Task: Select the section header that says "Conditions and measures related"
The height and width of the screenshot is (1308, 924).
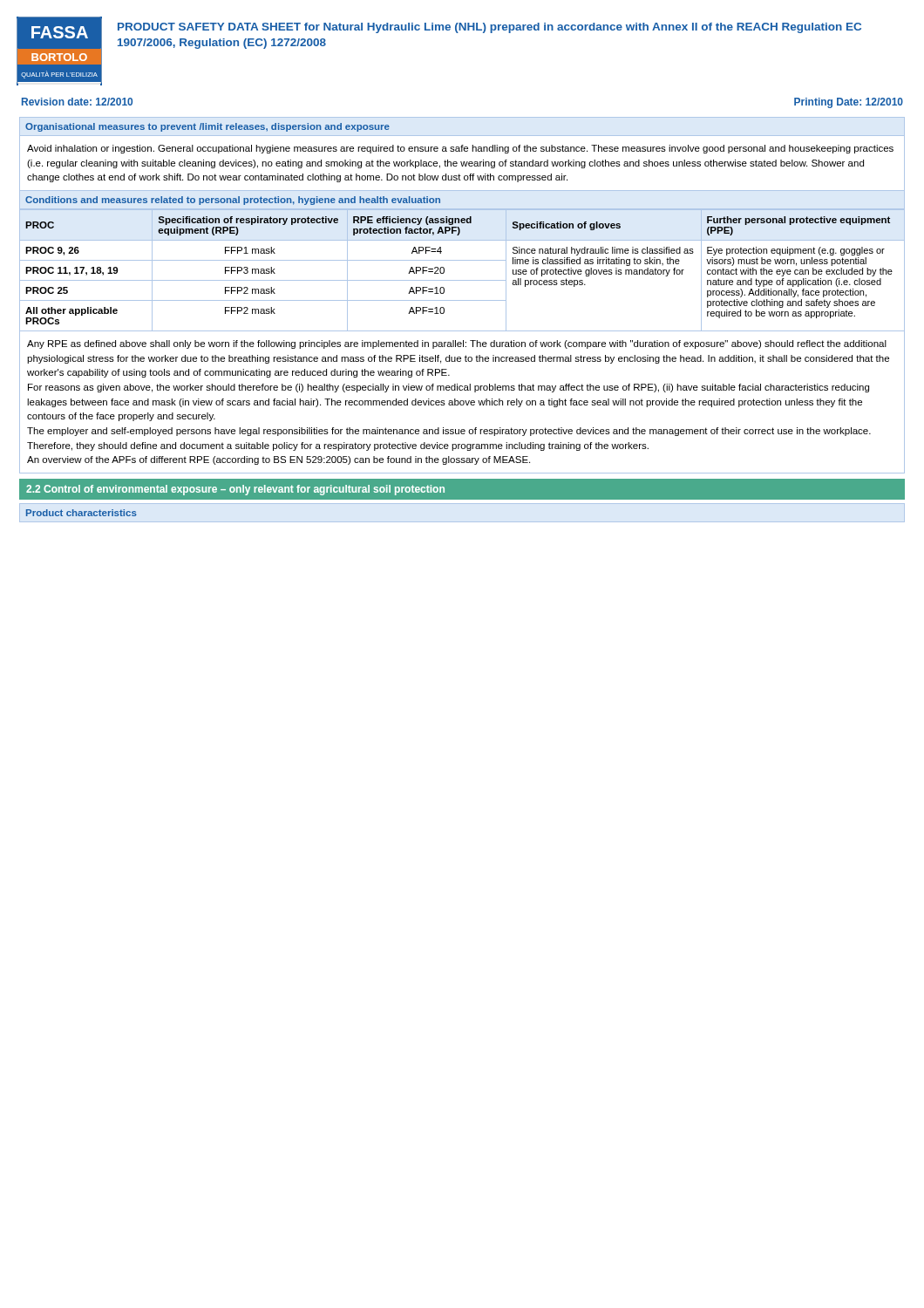Action: pos(233,200)
